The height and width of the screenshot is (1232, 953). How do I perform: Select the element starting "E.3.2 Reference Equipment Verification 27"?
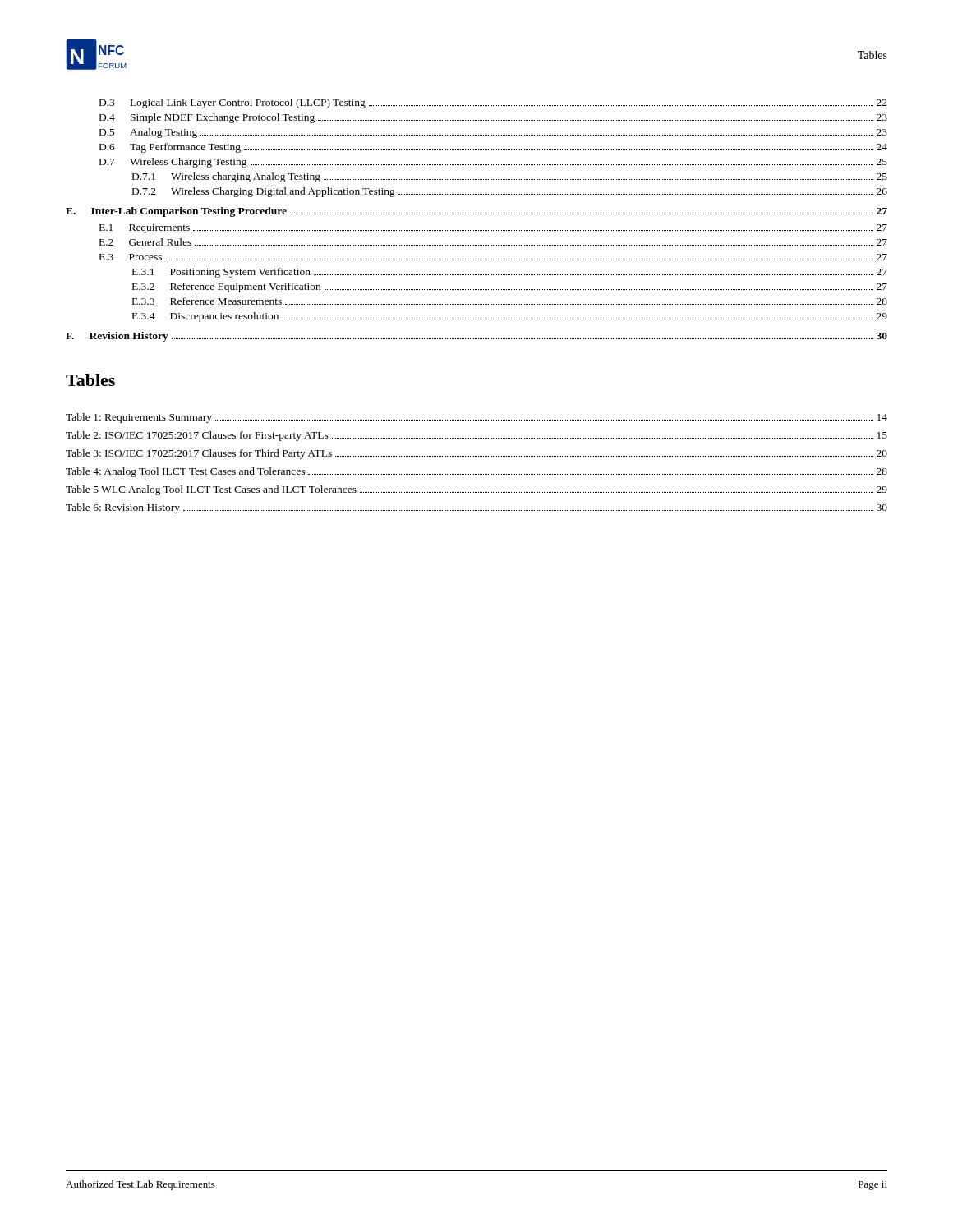tap(509, 287)
